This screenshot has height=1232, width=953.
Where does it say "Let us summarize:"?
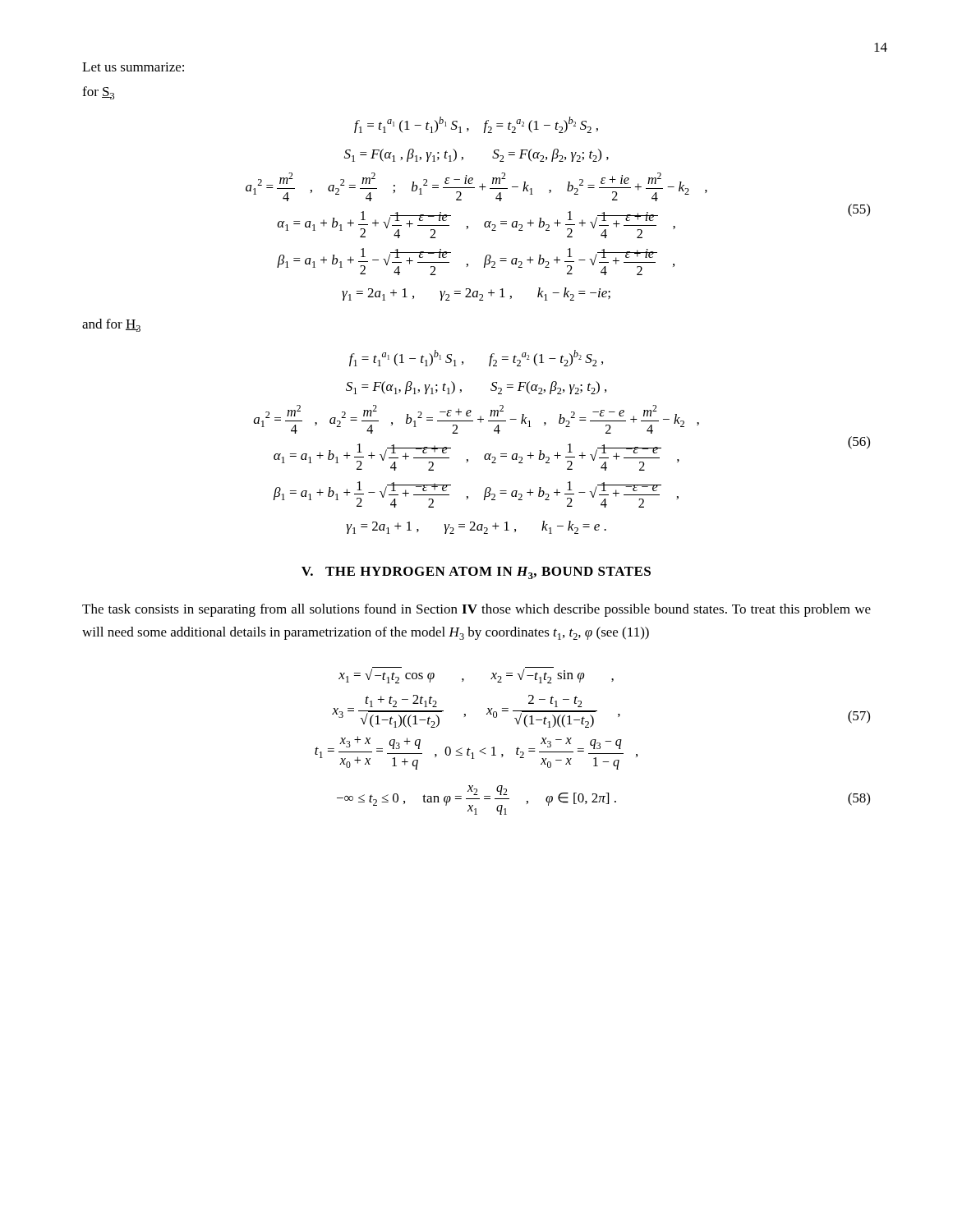[x=134, y=67]
